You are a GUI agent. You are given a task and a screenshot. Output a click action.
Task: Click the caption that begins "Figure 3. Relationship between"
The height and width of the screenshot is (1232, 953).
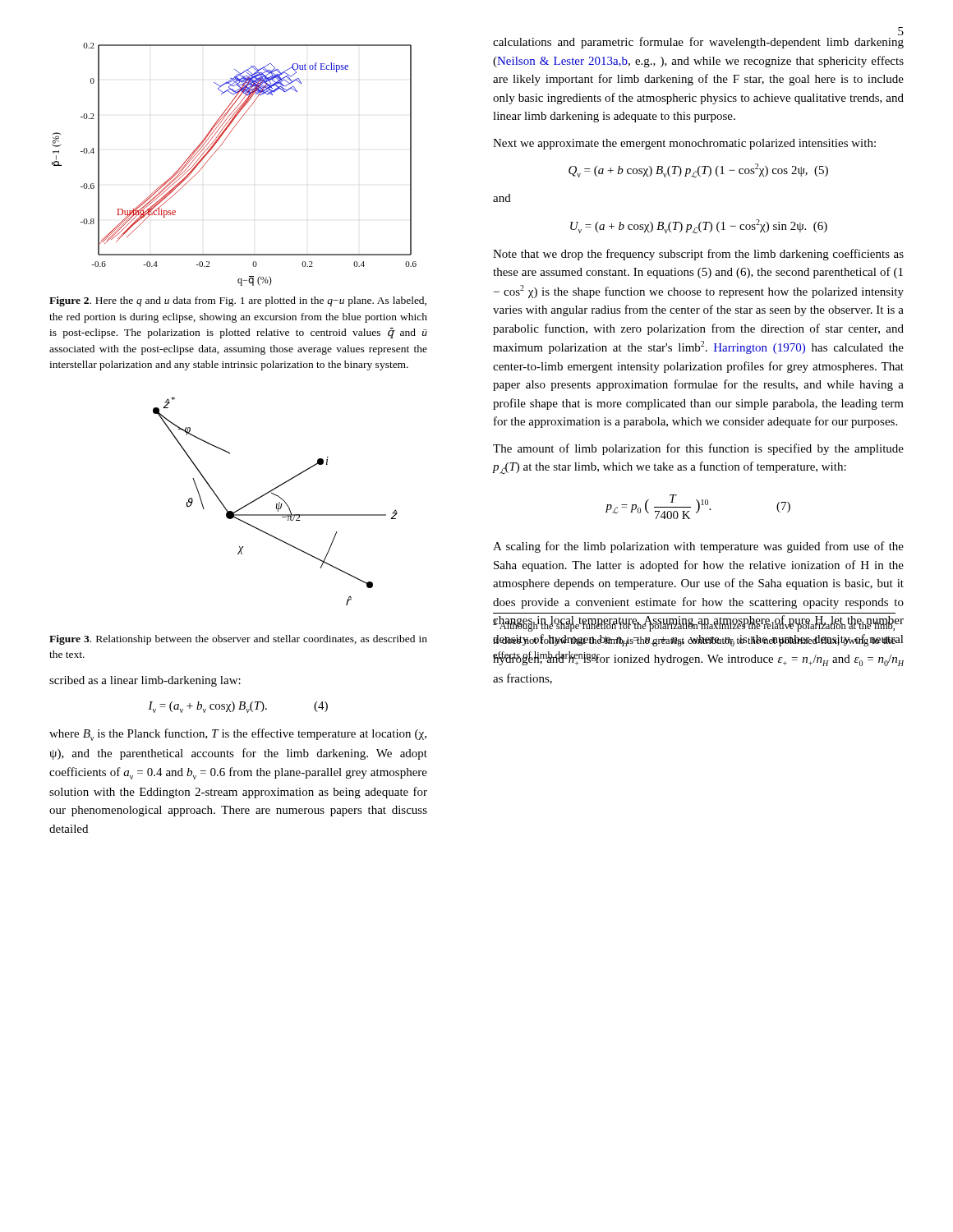click(x=238, y=647)
